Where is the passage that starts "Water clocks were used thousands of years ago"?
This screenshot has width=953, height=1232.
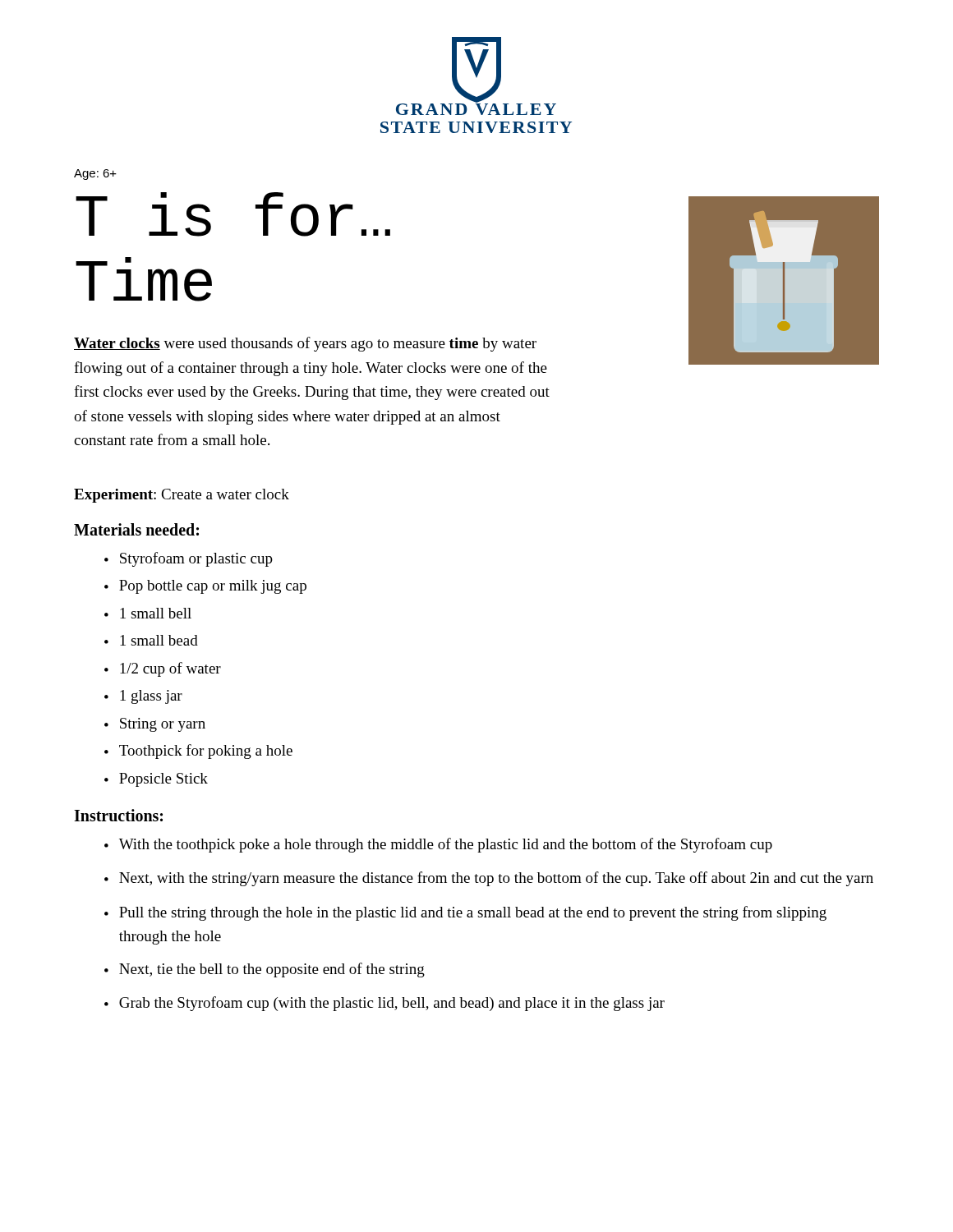click(x=312, y=392)
